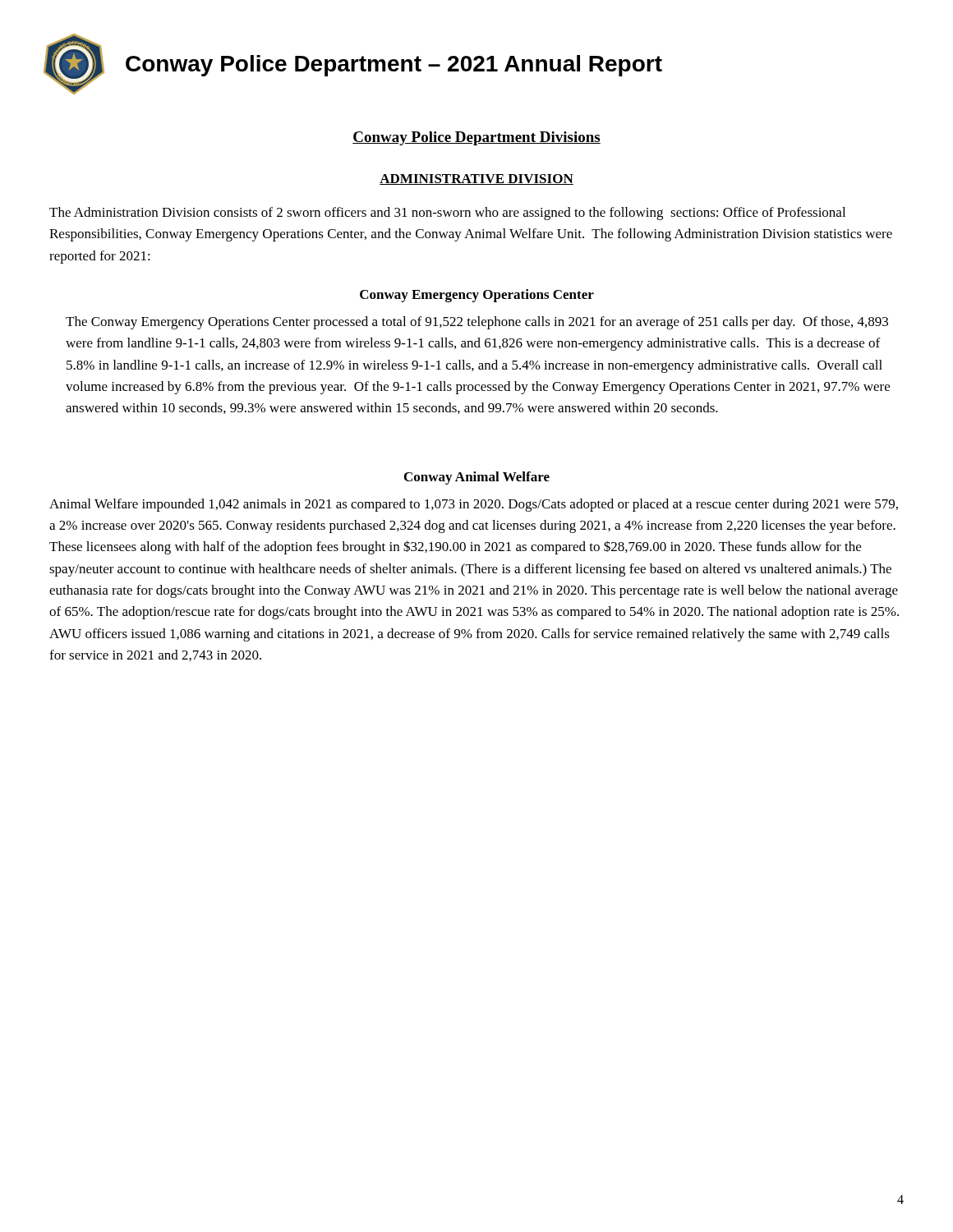The image size is (953, 1232).
Task: Click the title that begins "Conway Police Department –"
Action: point(394,64)
